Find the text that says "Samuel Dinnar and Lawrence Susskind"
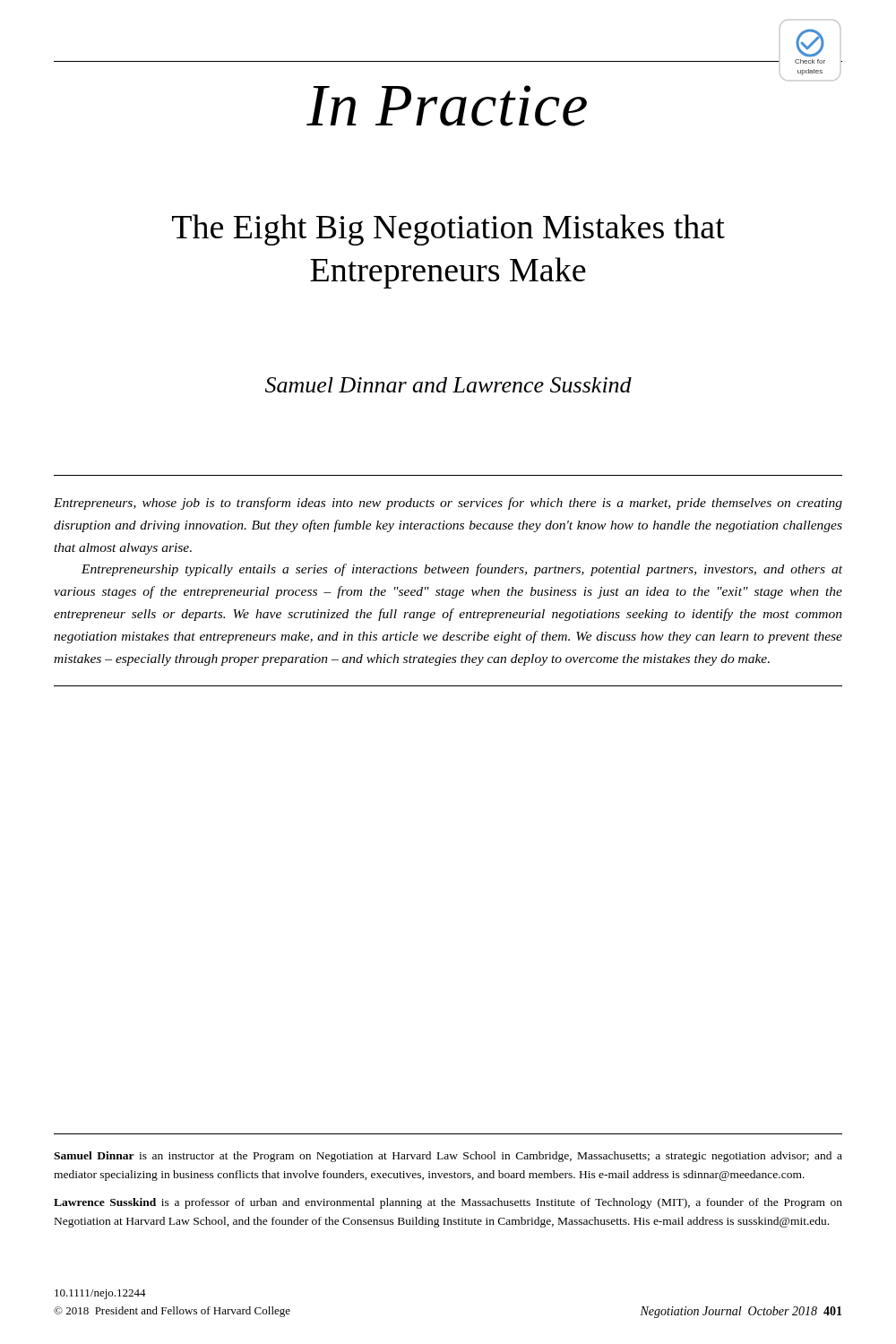 pyautogui.click(x=448, y=385)
